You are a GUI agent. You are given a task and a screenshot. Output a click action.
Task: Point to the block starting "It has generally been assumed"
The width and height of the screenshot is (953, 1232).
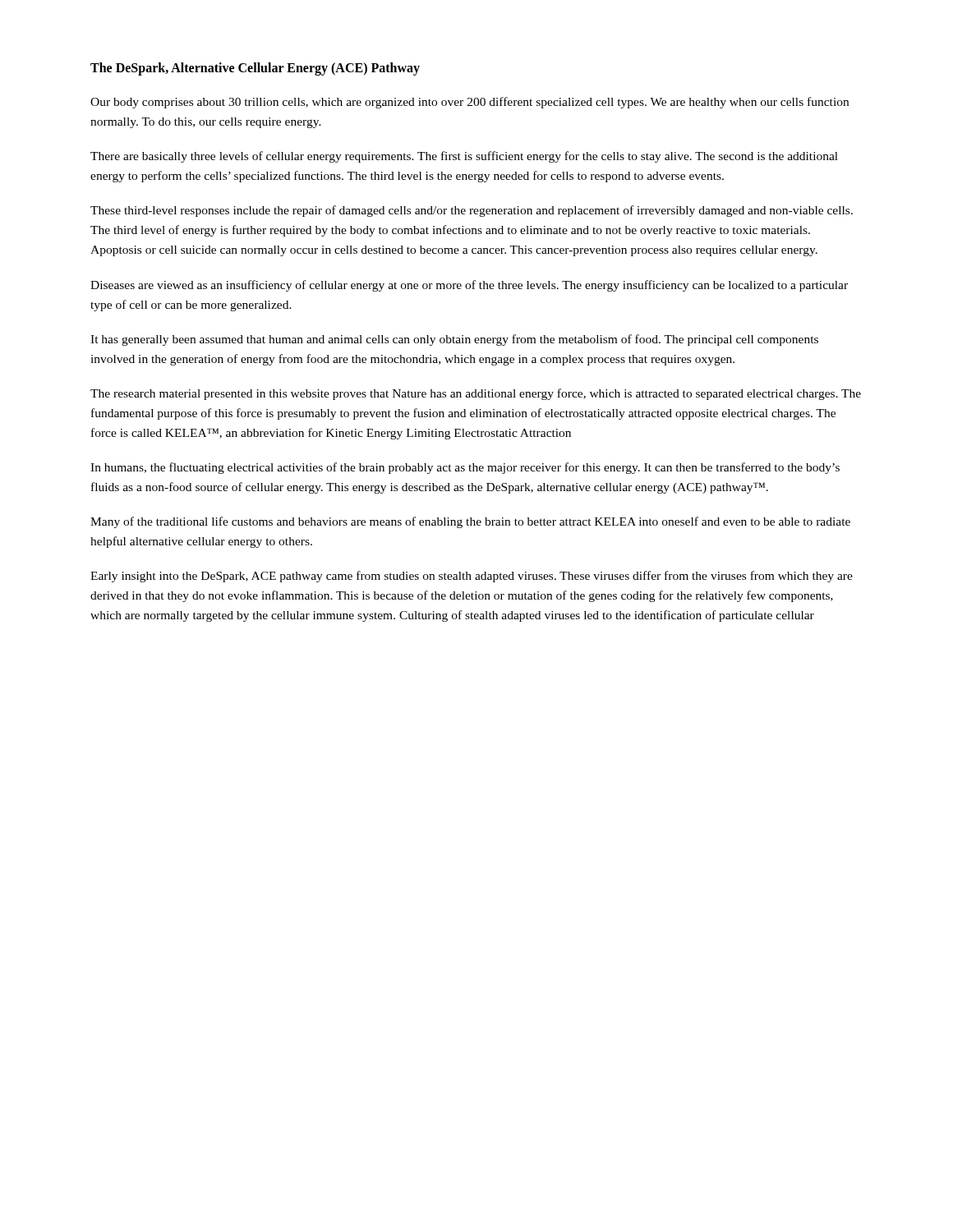click(x=455, y=348)
